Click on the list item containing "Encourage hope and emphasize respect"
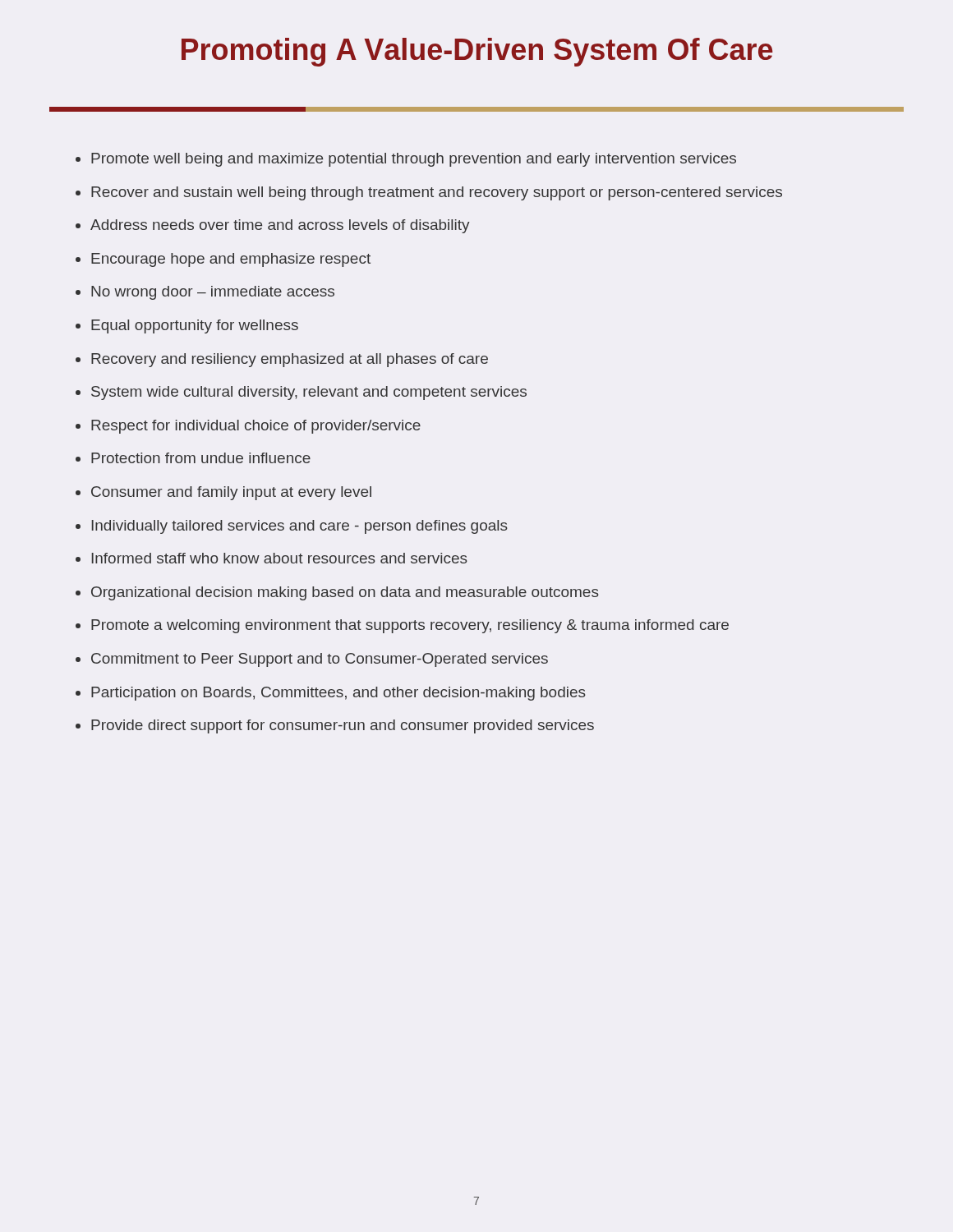 tap(231, 258)
